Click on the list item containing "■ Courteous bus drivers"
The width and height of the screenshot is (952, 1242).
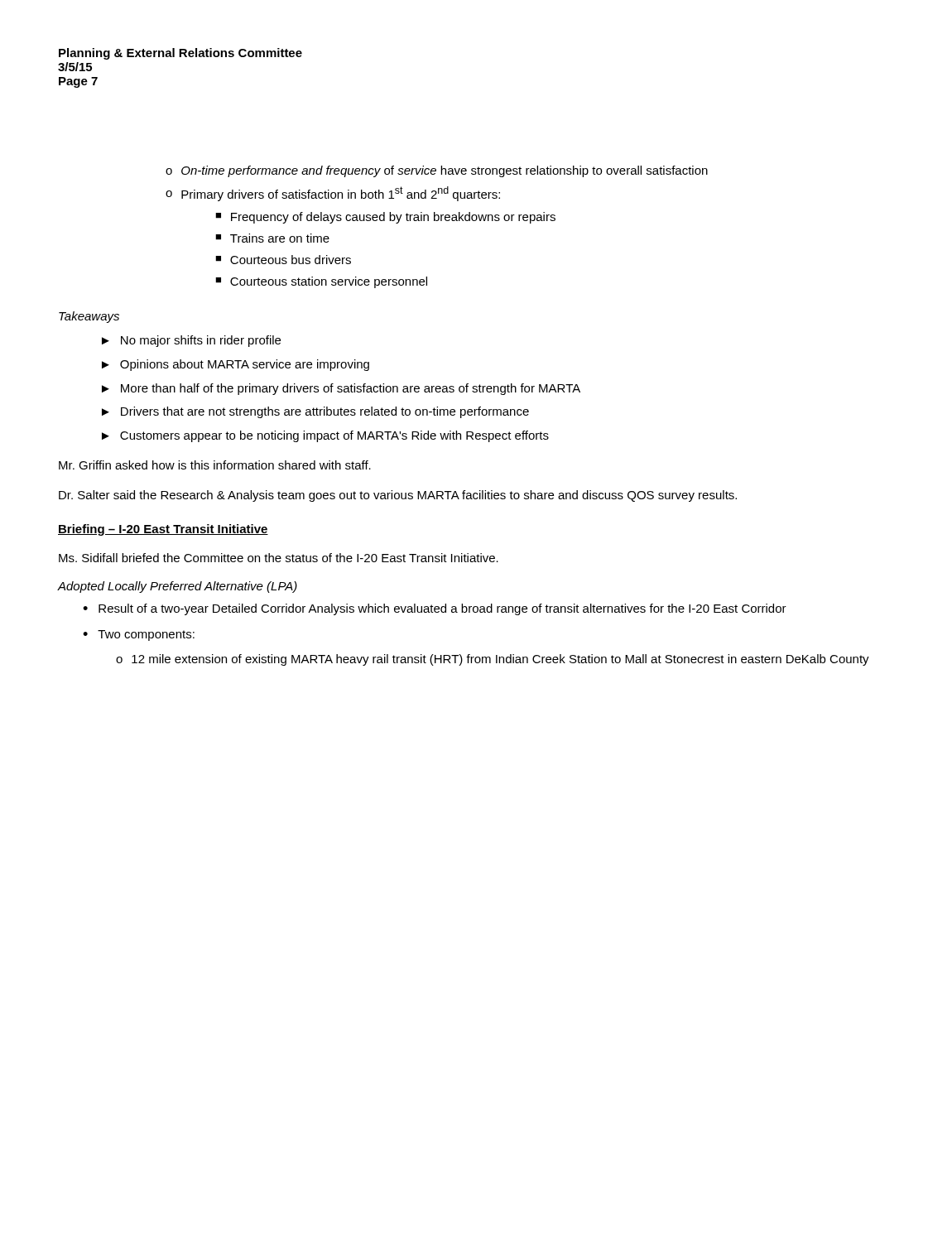pyautogui.click(x=283, y=260)
